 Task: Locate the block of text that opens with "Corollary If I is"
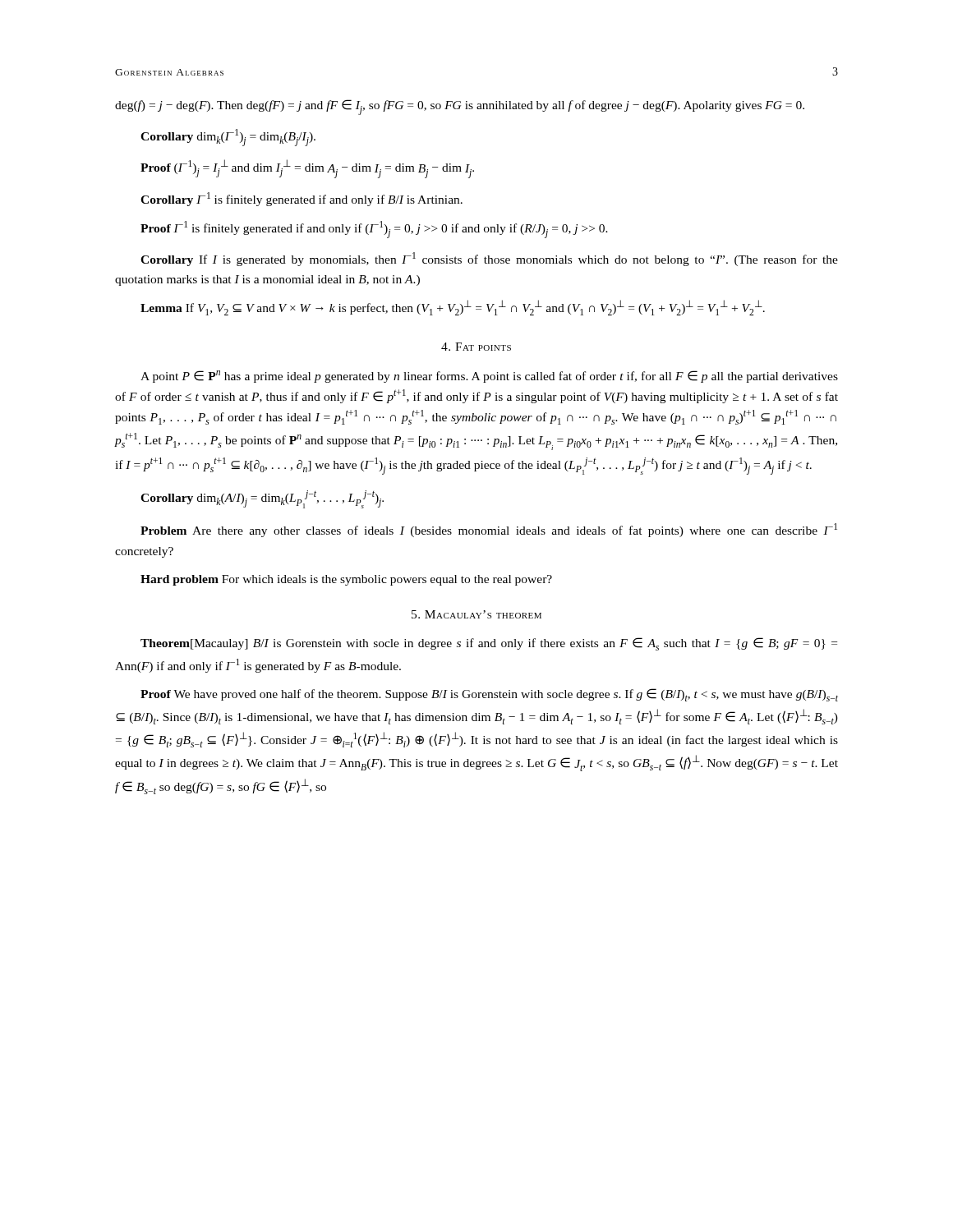click(x=476, y=268)
